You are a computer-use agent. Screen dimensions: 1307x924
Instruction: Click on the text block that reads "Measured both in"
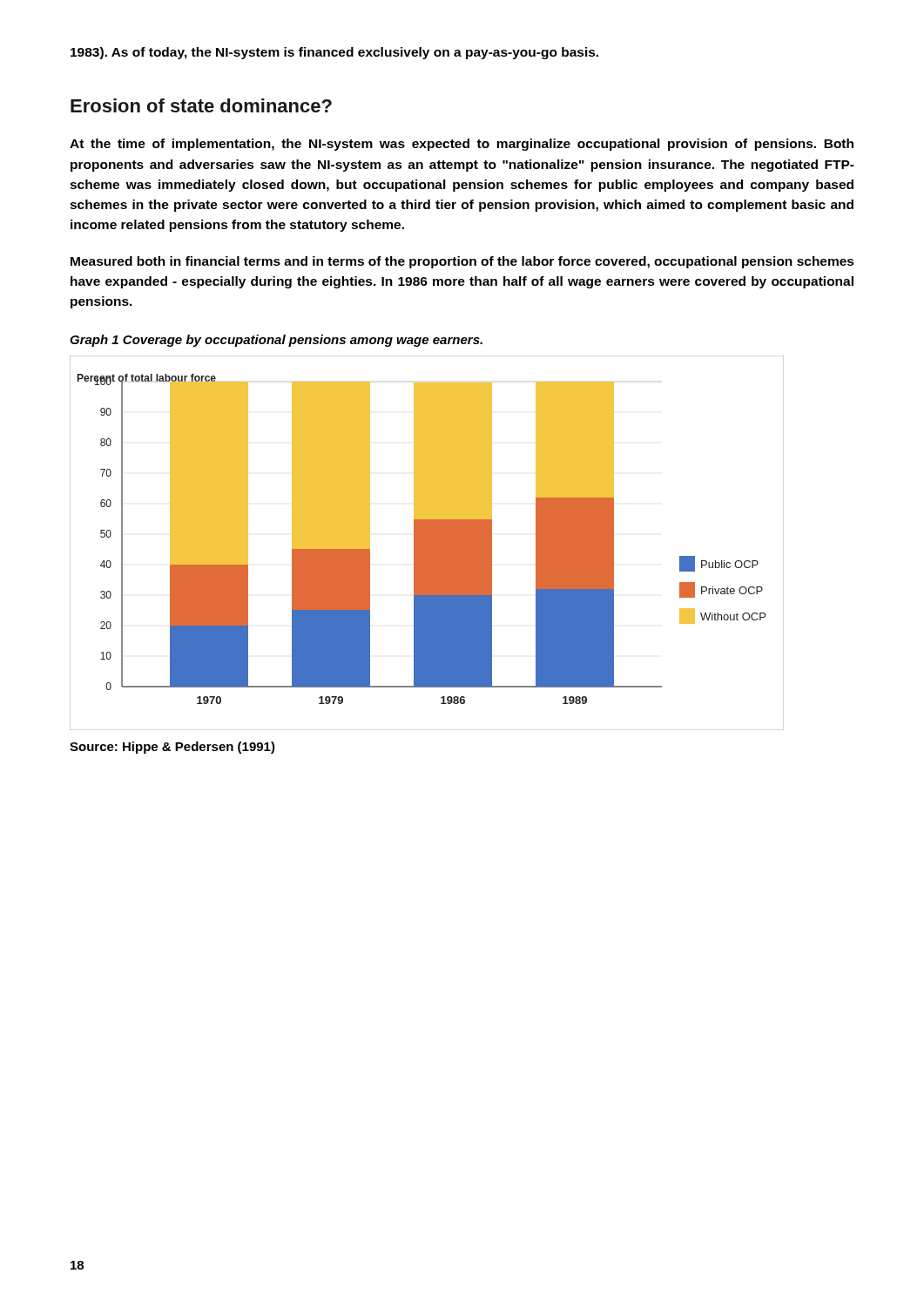[x=462, y=281]
